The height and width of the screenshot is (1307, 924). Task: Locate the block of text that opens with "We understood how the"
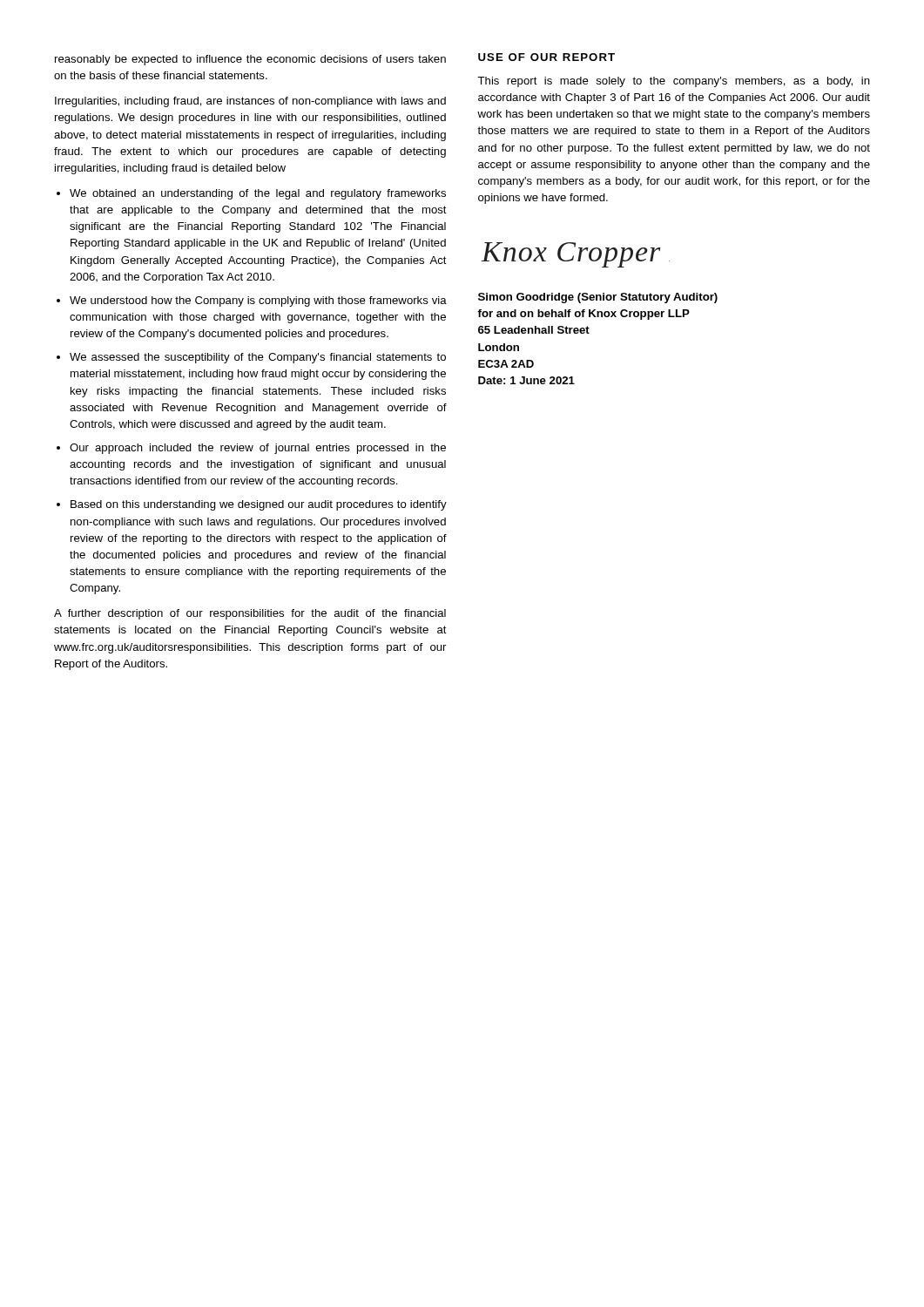point(258,317)
